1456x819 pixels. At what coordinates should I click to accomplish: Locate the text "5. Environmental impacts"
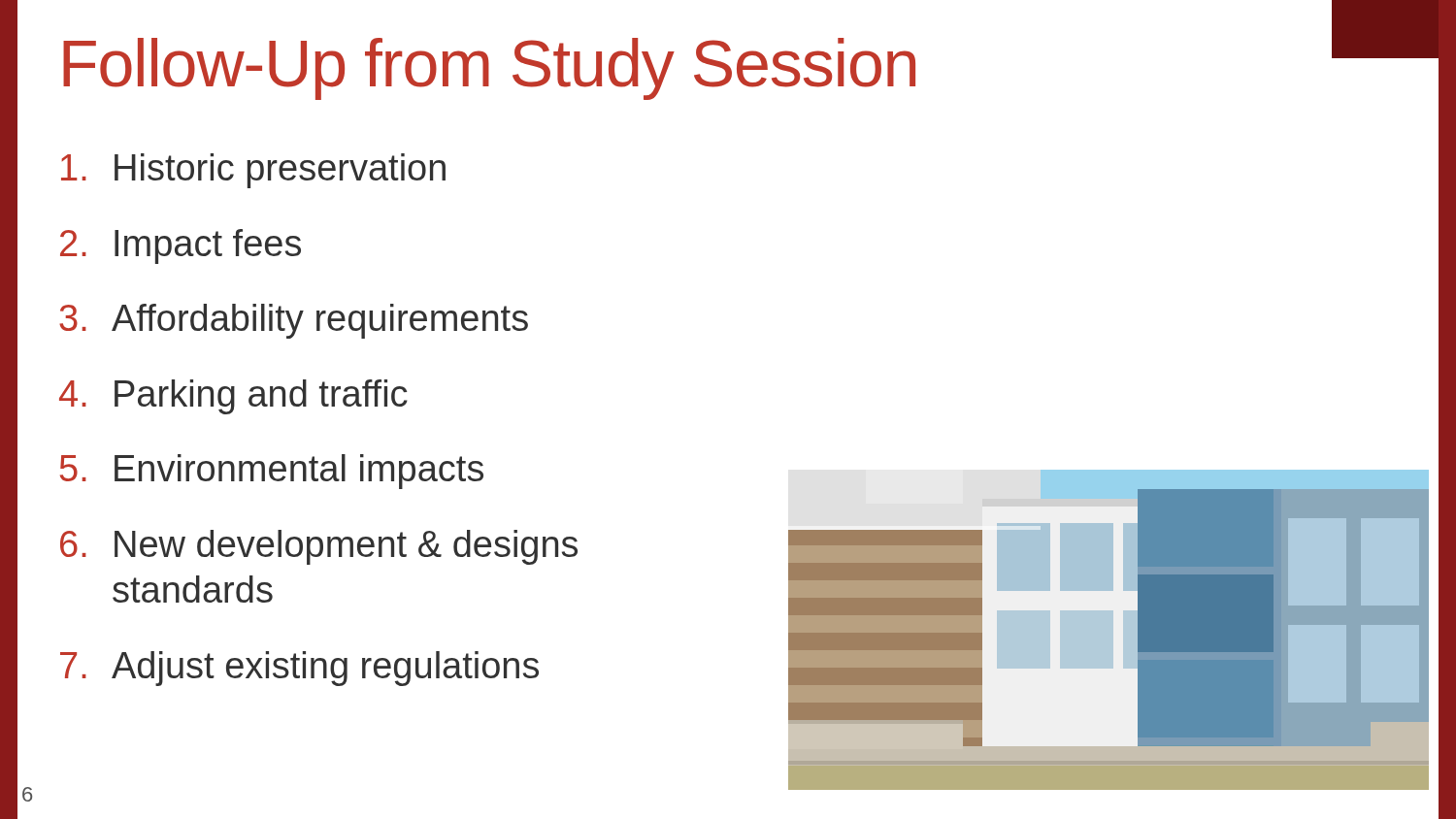point(271,469)
